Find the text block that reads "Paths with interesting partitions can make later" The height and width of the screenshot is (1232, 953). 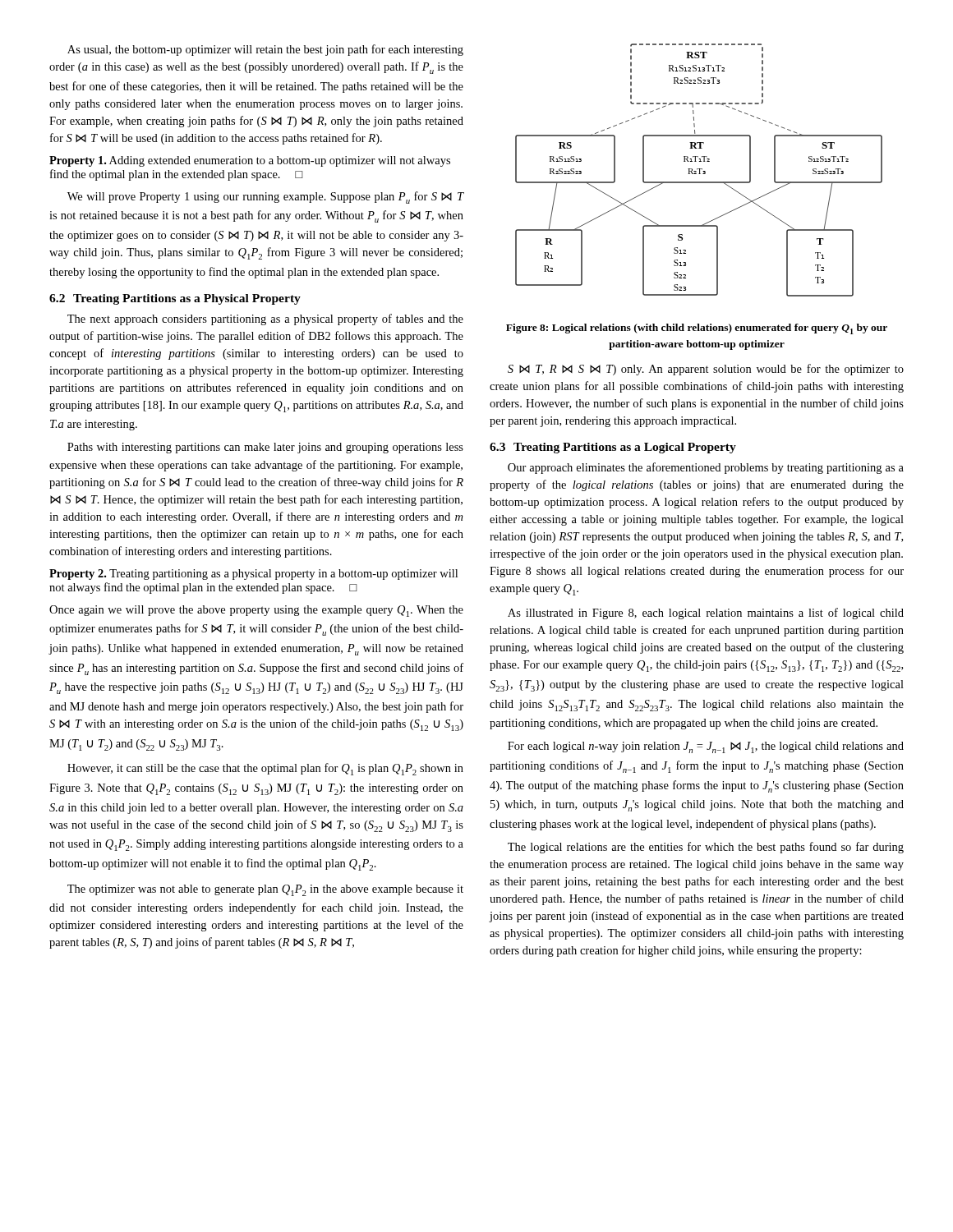coord(256,499)
